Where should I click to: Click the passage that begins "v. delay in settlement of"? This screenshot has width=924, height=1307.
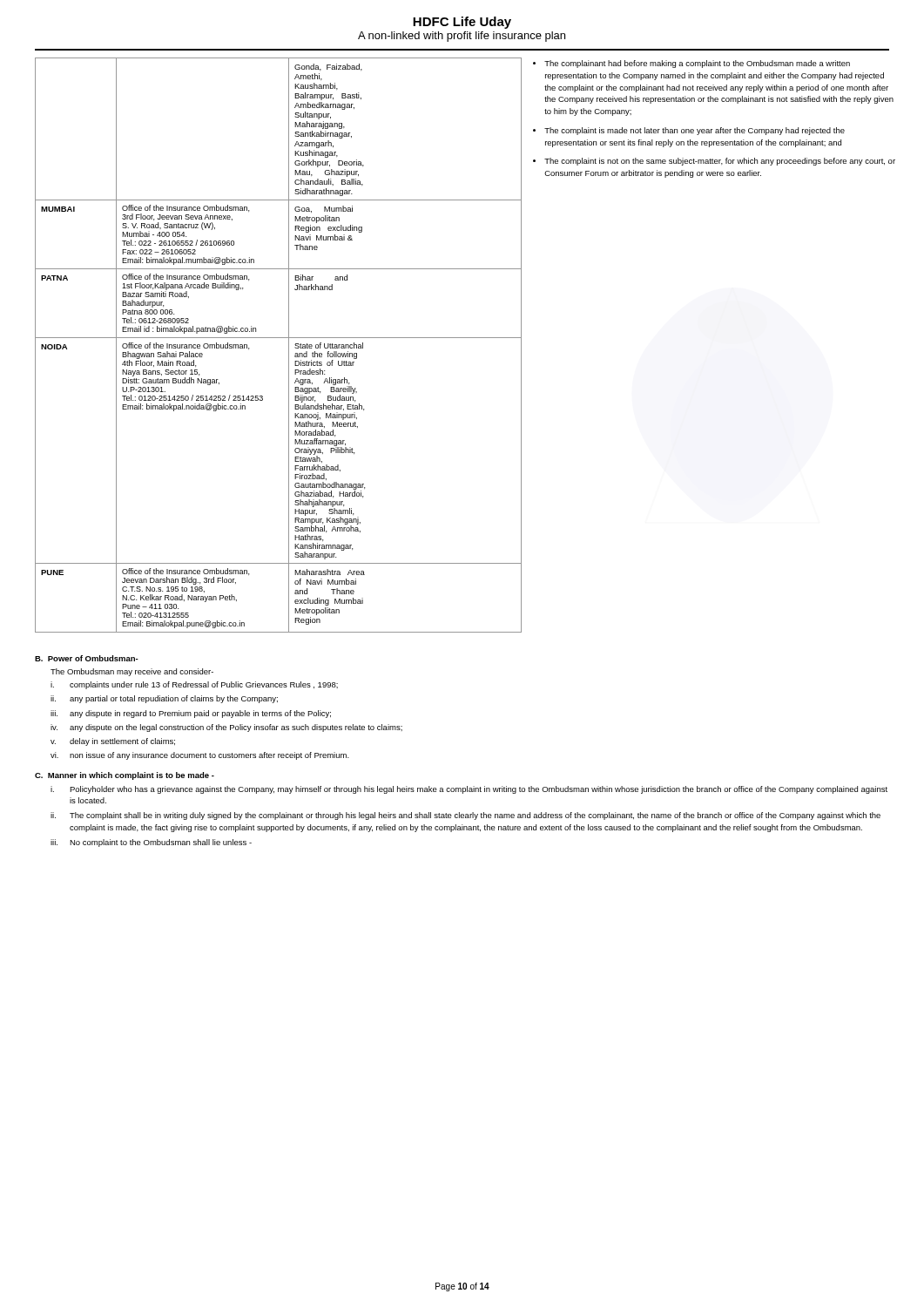[113, 741]
